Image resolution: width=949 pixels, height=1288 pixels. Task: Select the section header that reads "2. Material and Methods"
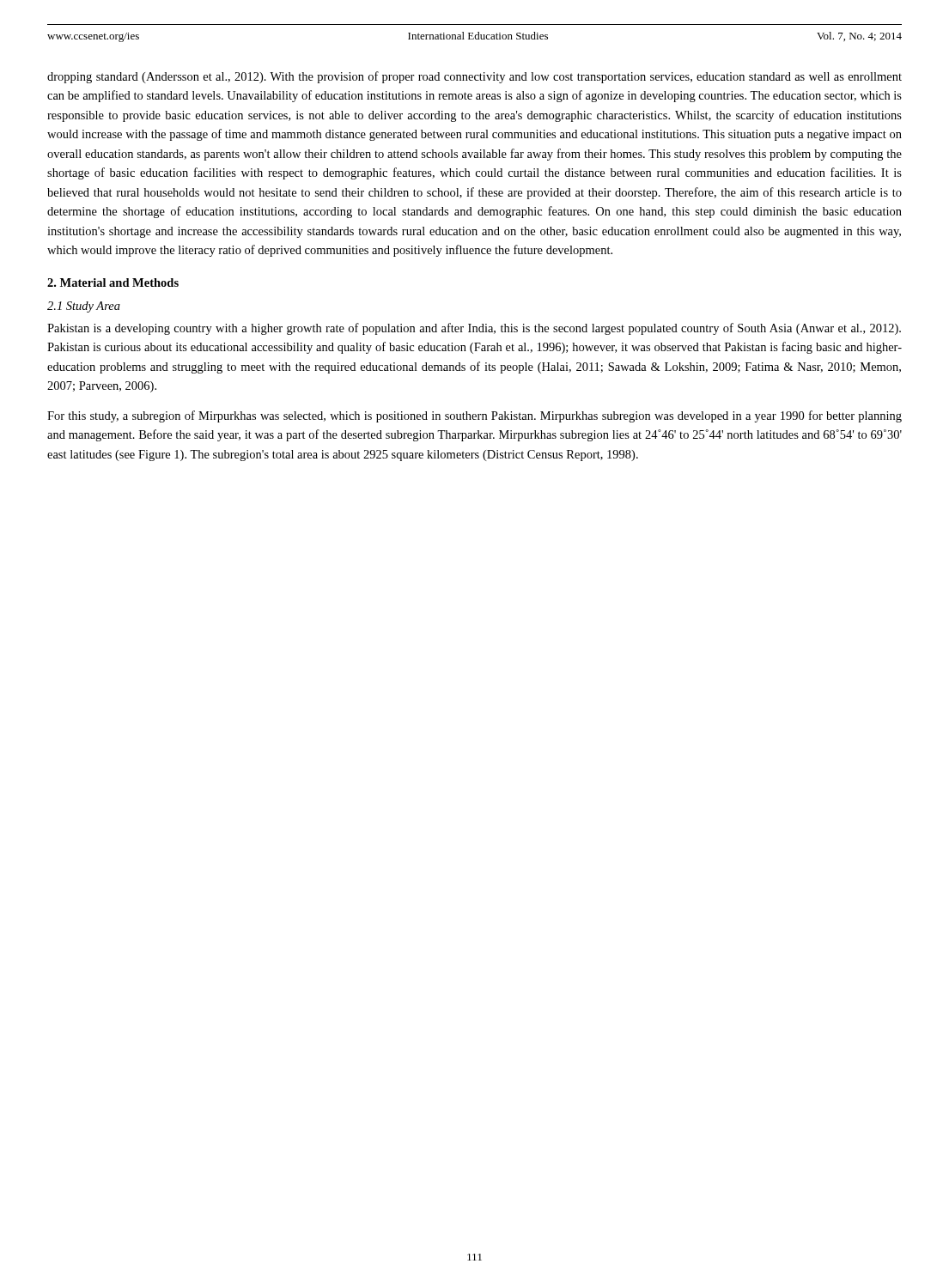(x=113, y=282)
